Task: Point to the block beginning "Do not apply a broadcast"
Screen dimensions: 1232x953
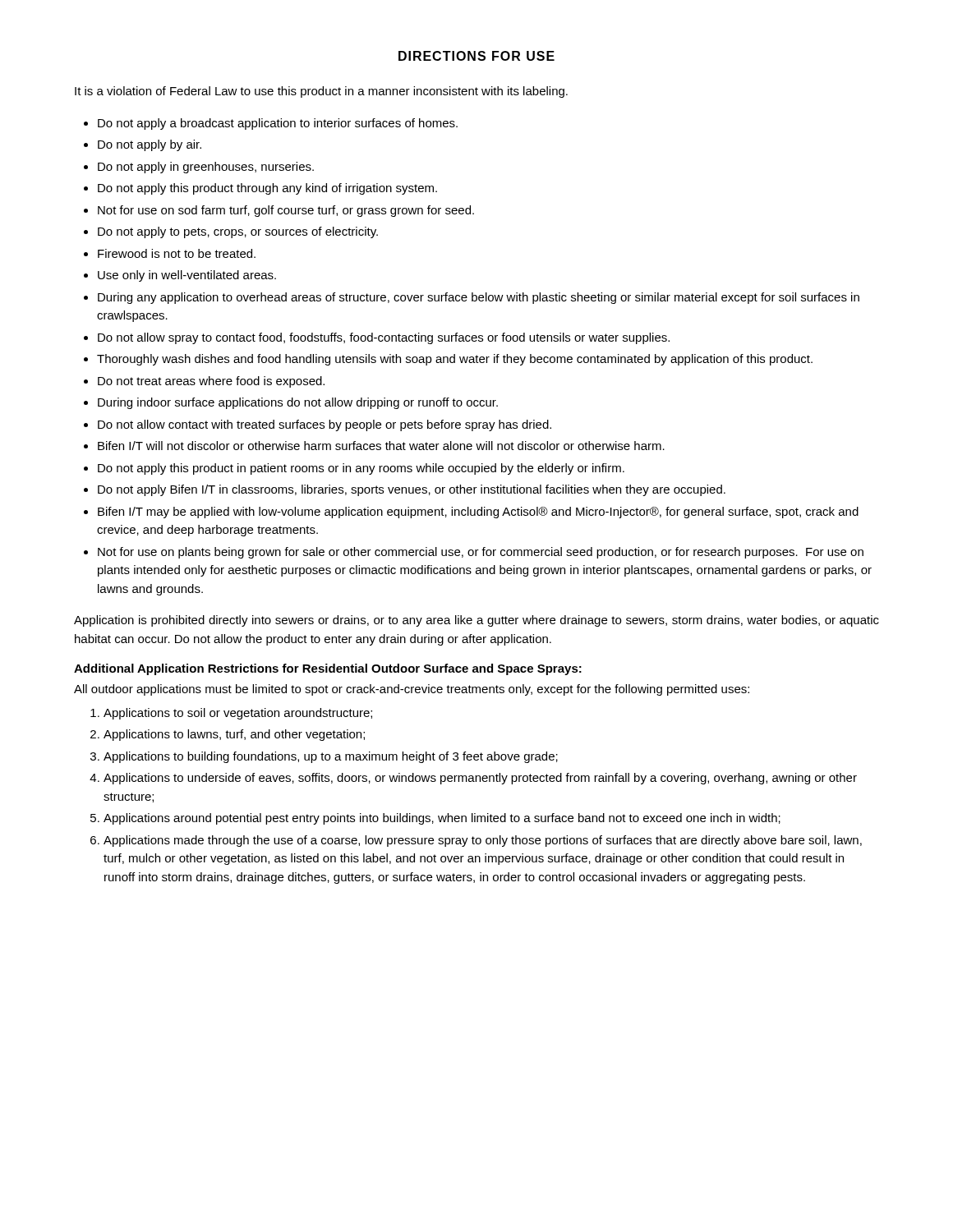Action: pyautogui.click(x=278, y=122)
